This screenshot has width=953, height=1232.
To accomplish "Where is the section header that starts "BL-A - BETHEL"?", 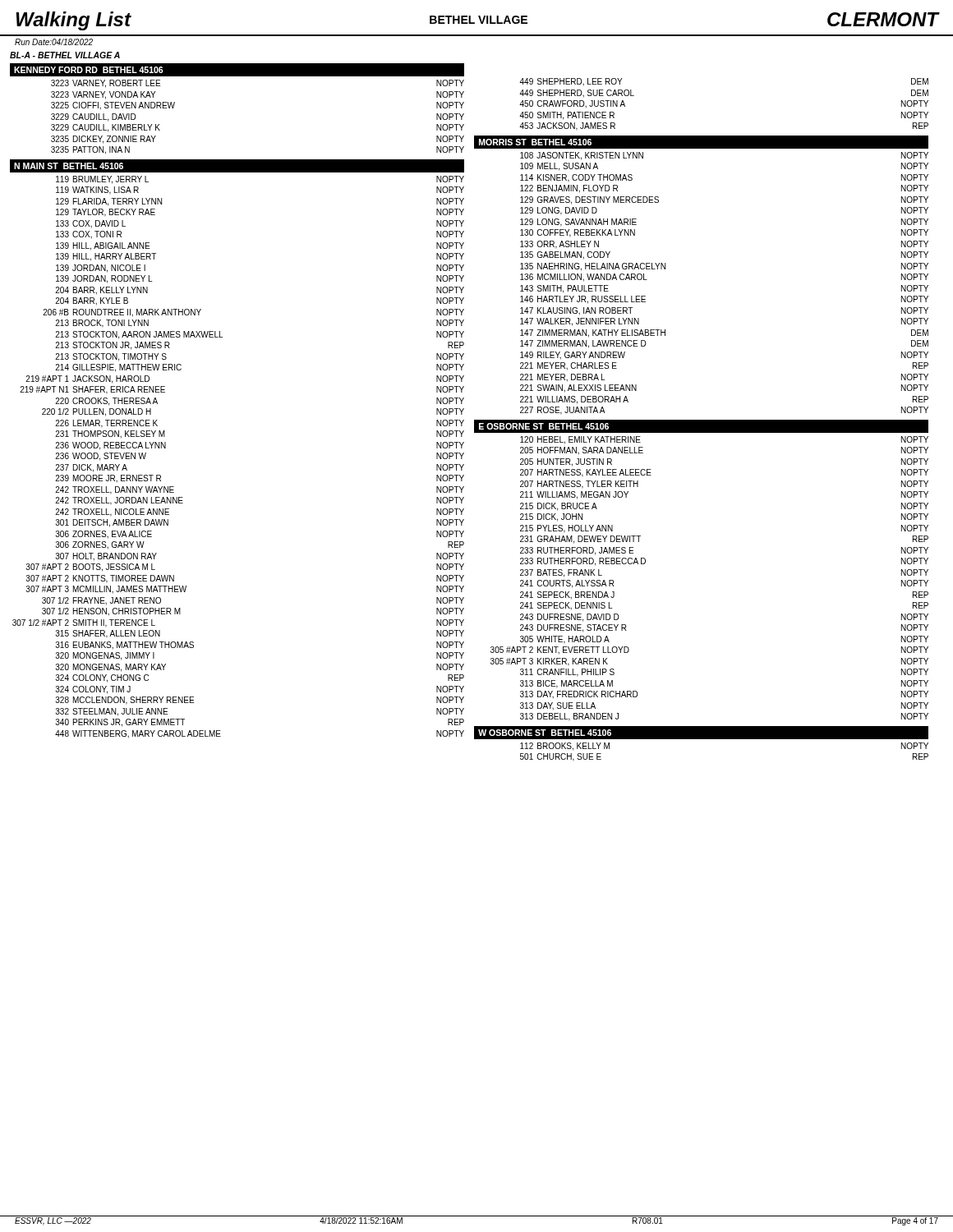I will (x=65, y=55).
